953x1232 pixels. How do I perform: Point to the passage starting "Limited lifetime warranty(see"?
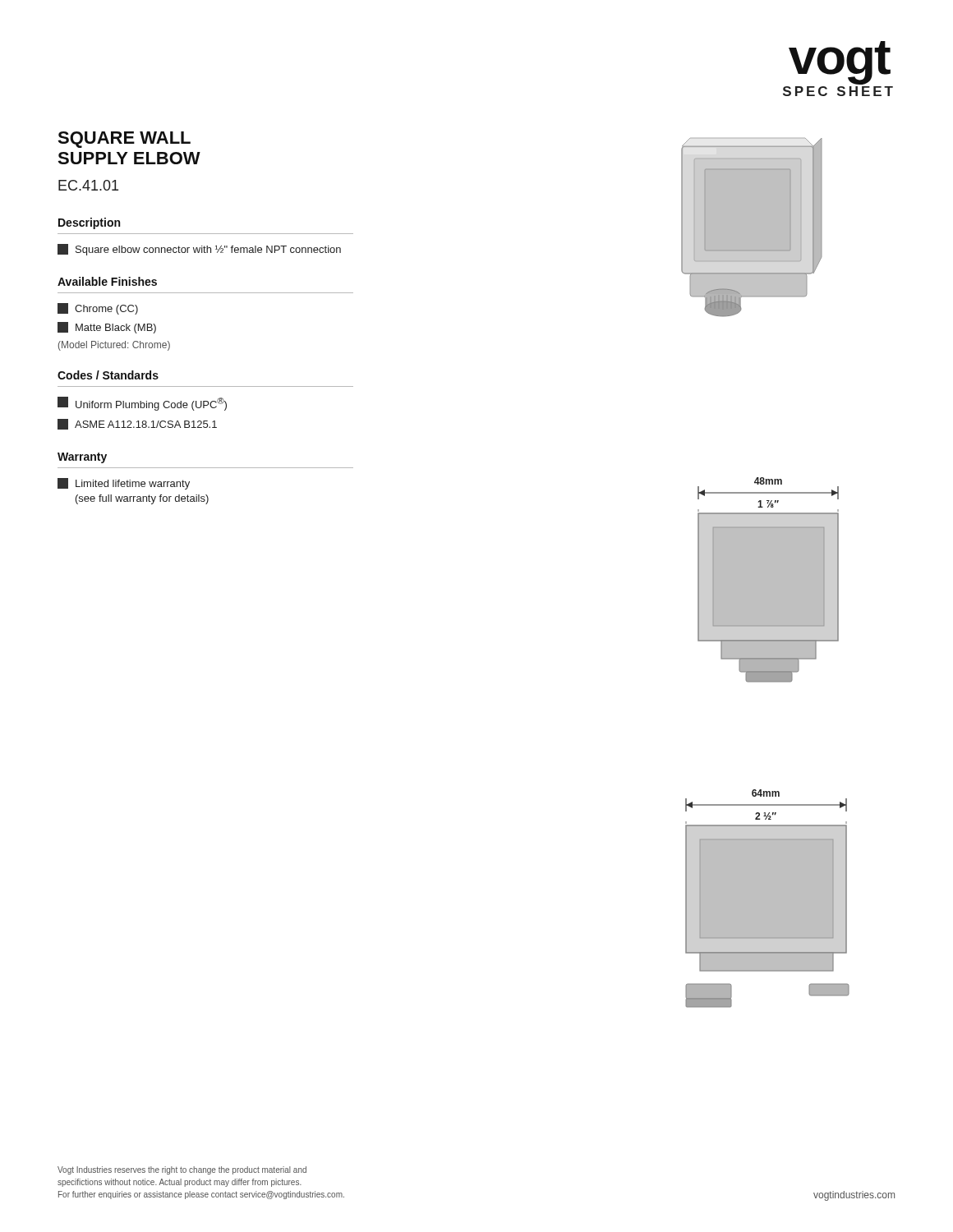[133, 491]
